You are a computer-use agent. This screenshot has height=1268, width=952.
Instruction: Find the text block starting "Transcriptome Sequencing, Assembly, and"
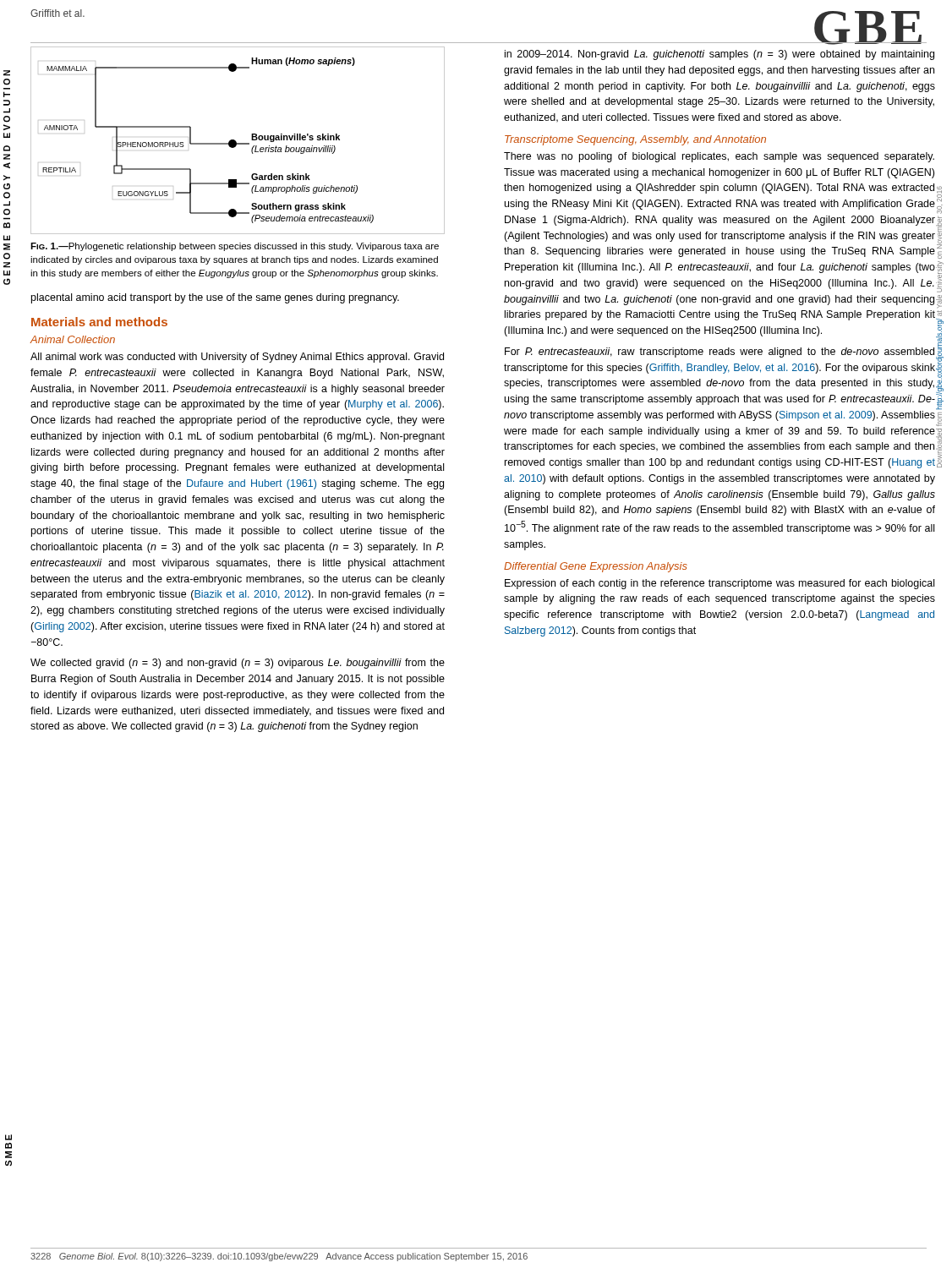[635, 139]
